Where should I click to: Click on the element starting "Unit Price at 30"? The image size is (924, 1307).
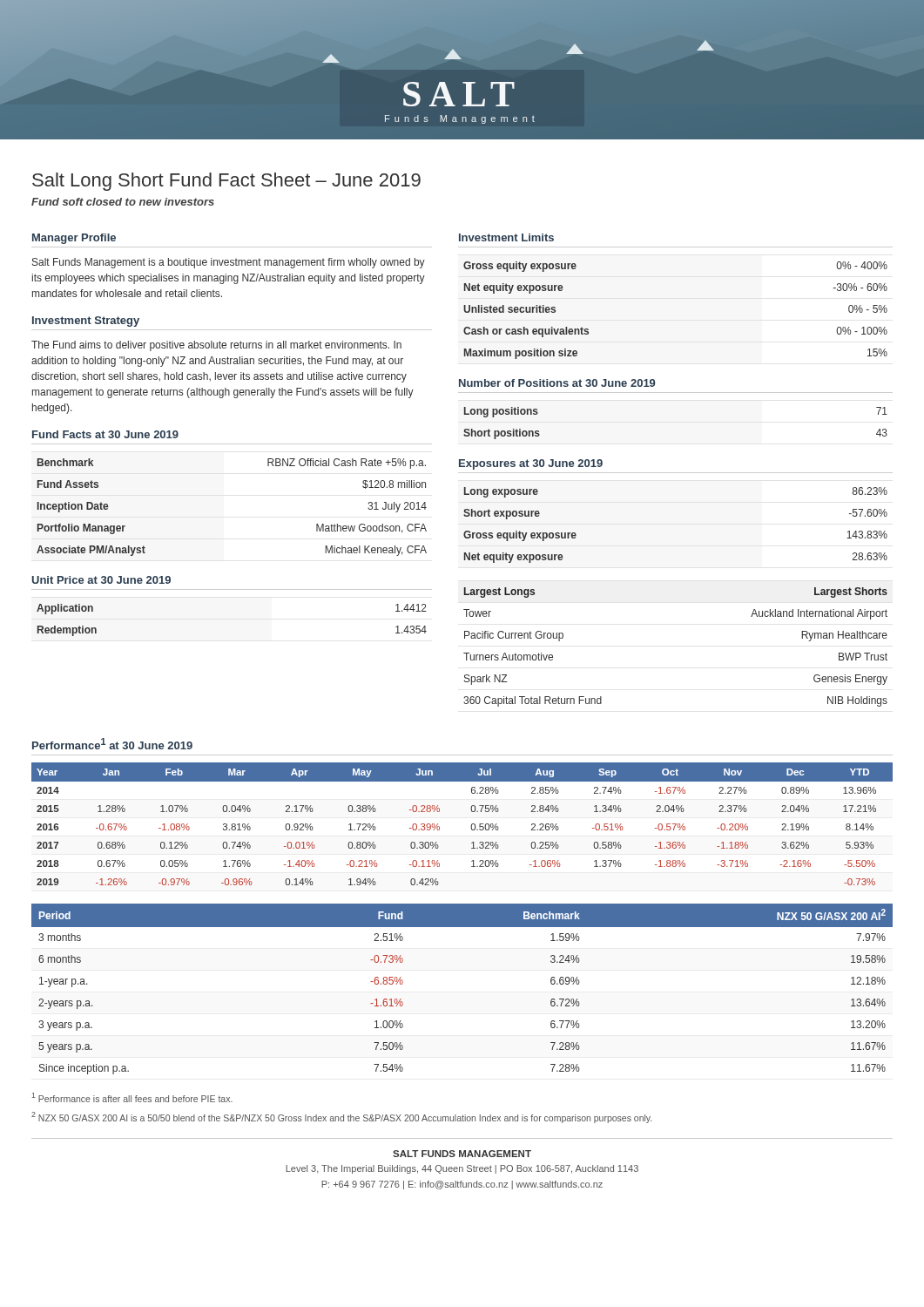[101, 580]
